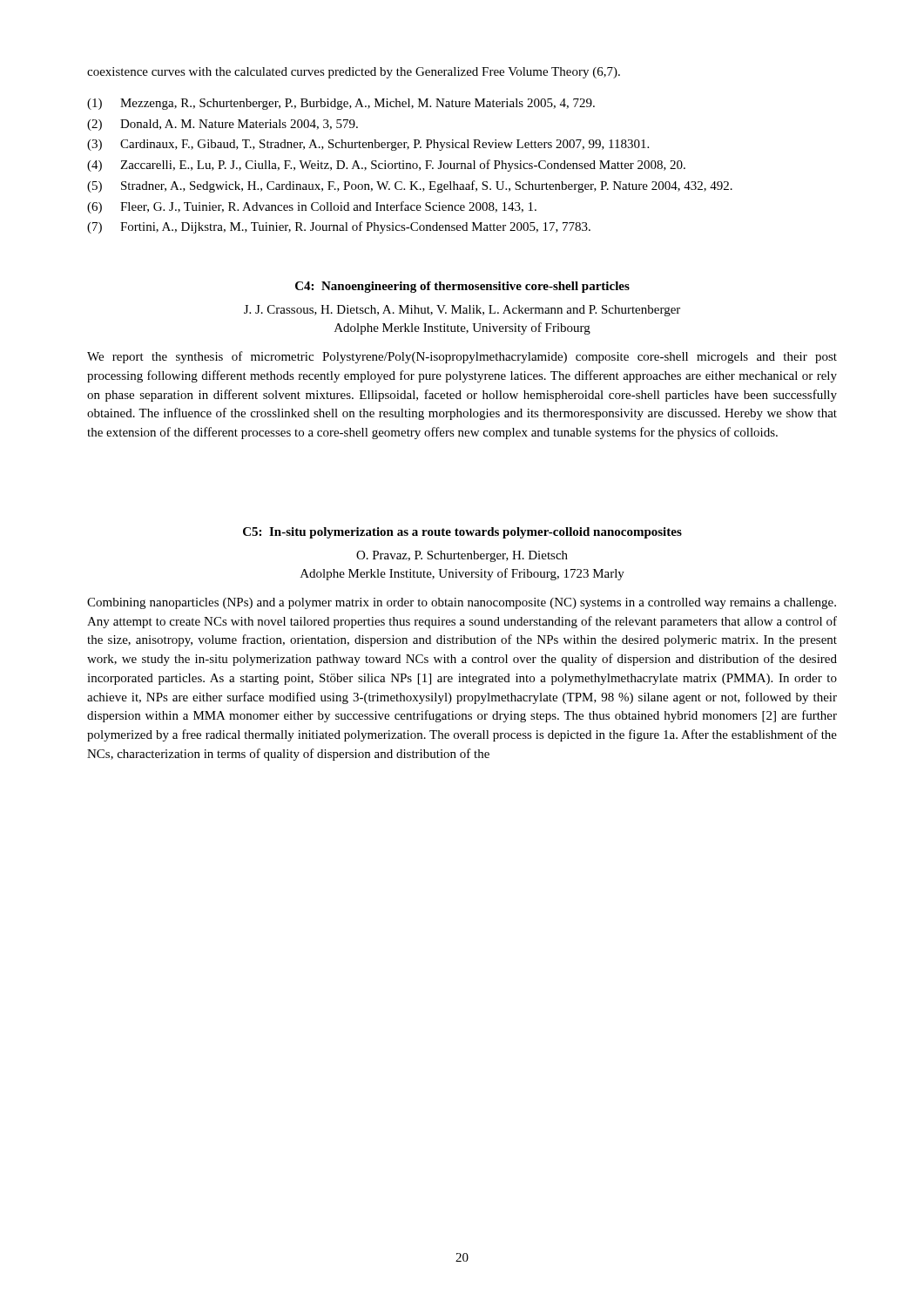This screenshot has width=924, height=1307.
Task: Point to the text block starting "(3) Cardinaux, F., Gibaud, T., Stradner, A.,"
Action: (x=462, y=145)
